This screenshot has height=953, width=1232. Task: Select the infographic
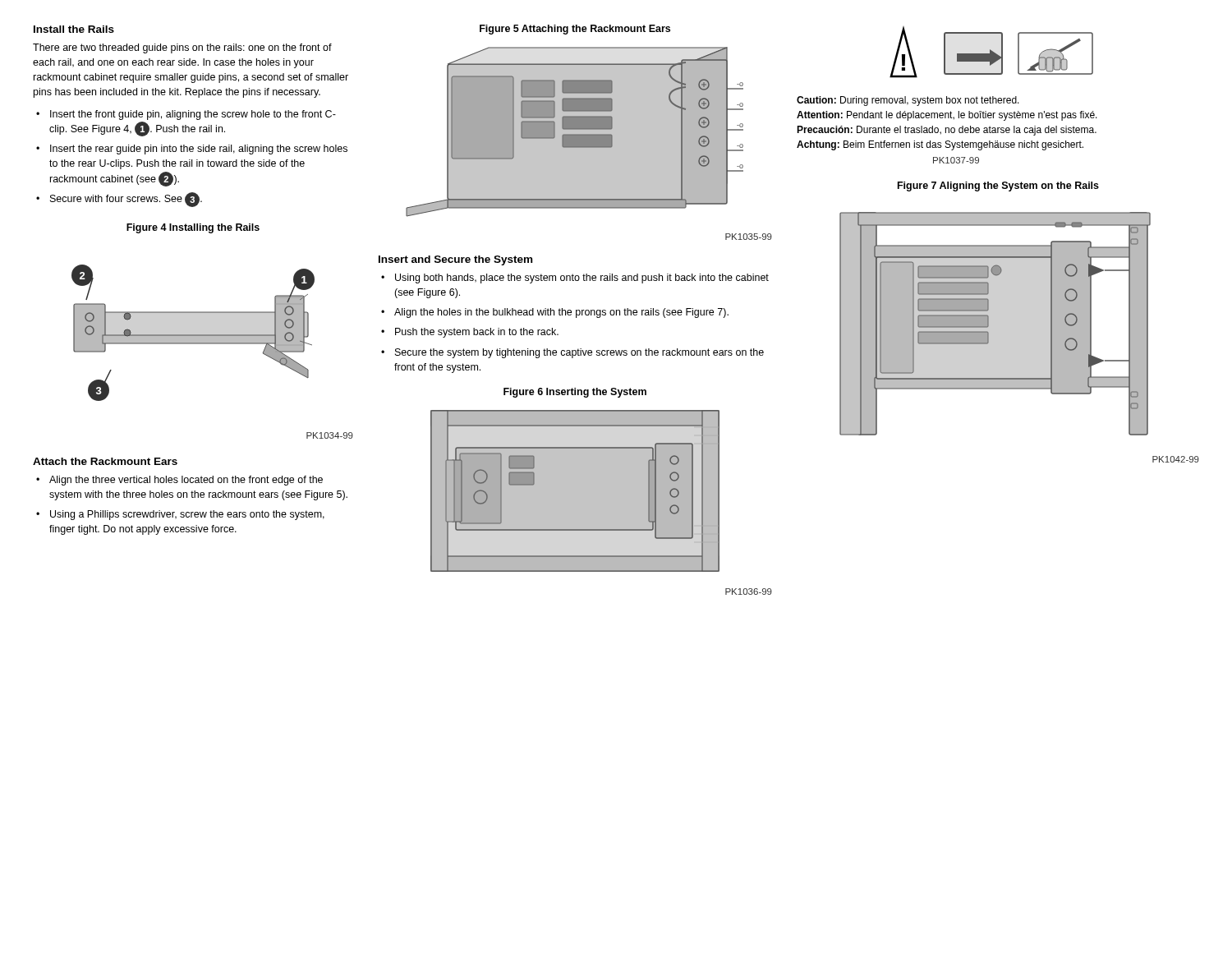pyautogui.click(x=998, y=54)
